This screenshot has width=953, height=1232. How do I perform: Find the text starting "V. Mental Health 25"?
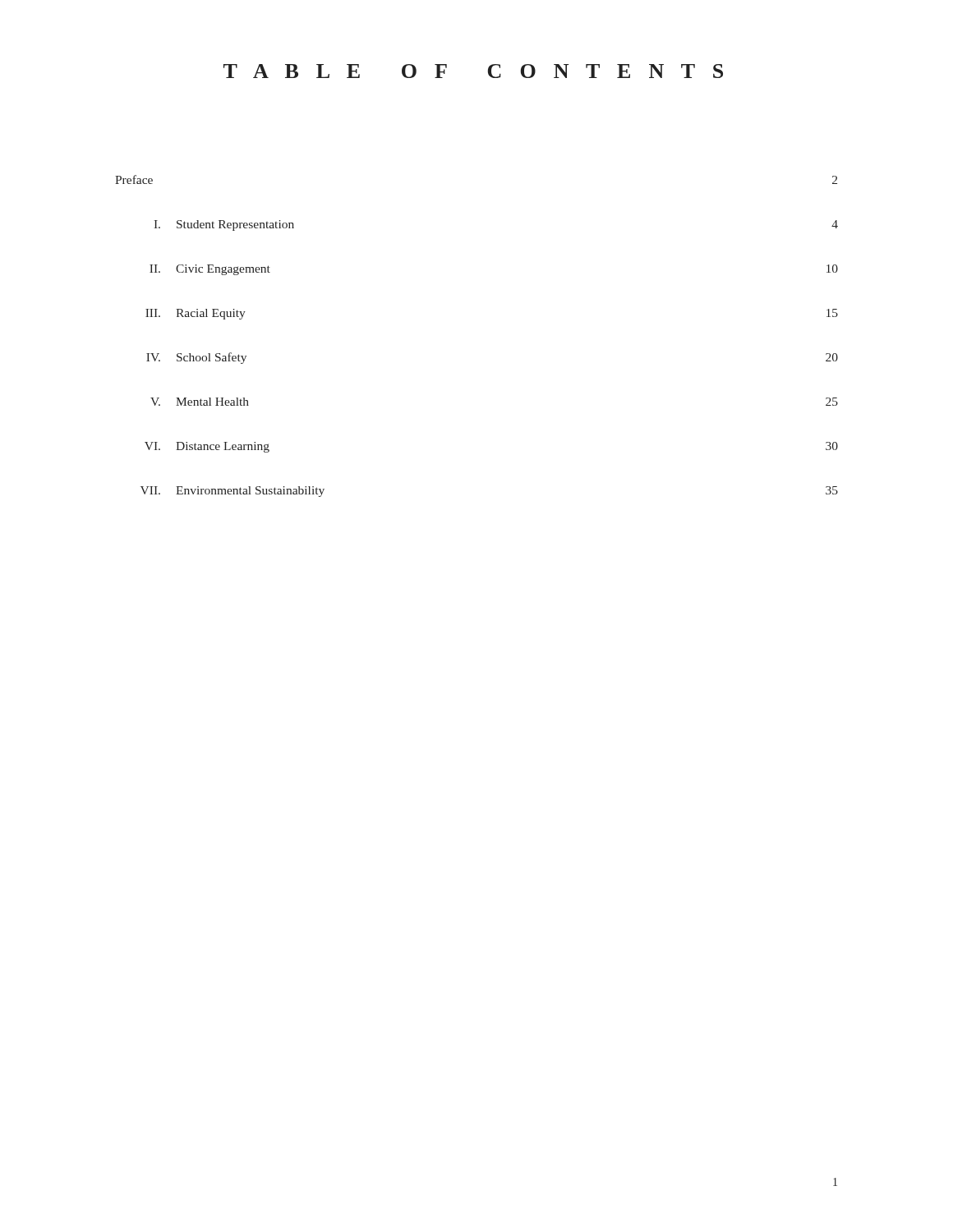pos(205,400)
